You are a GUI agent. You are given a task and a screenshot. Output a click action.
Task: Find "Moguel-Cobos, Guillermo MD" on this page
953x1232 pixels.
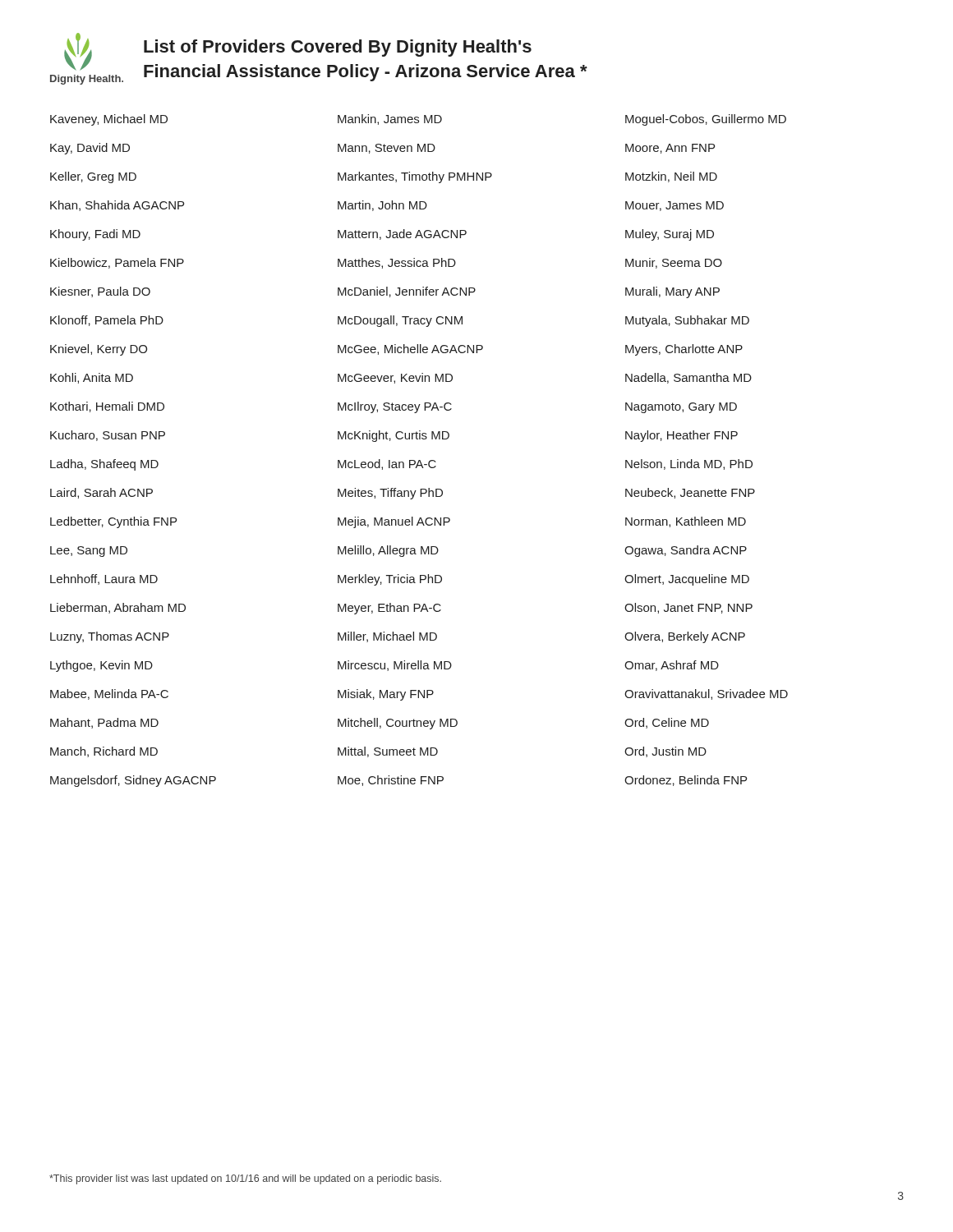click(706, 119)
